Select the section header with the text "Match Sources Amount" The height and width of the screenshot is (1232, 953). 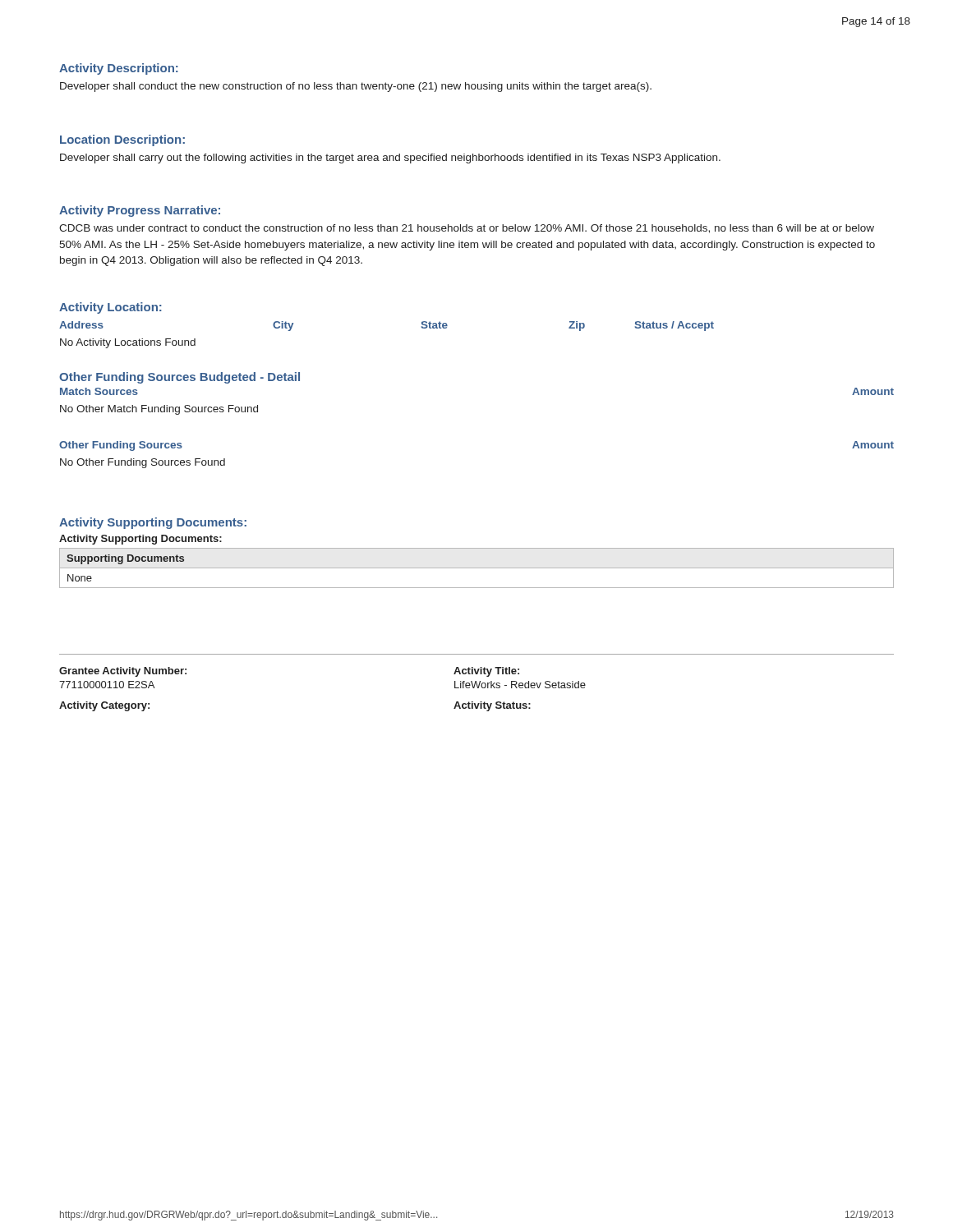coord(97,391)
